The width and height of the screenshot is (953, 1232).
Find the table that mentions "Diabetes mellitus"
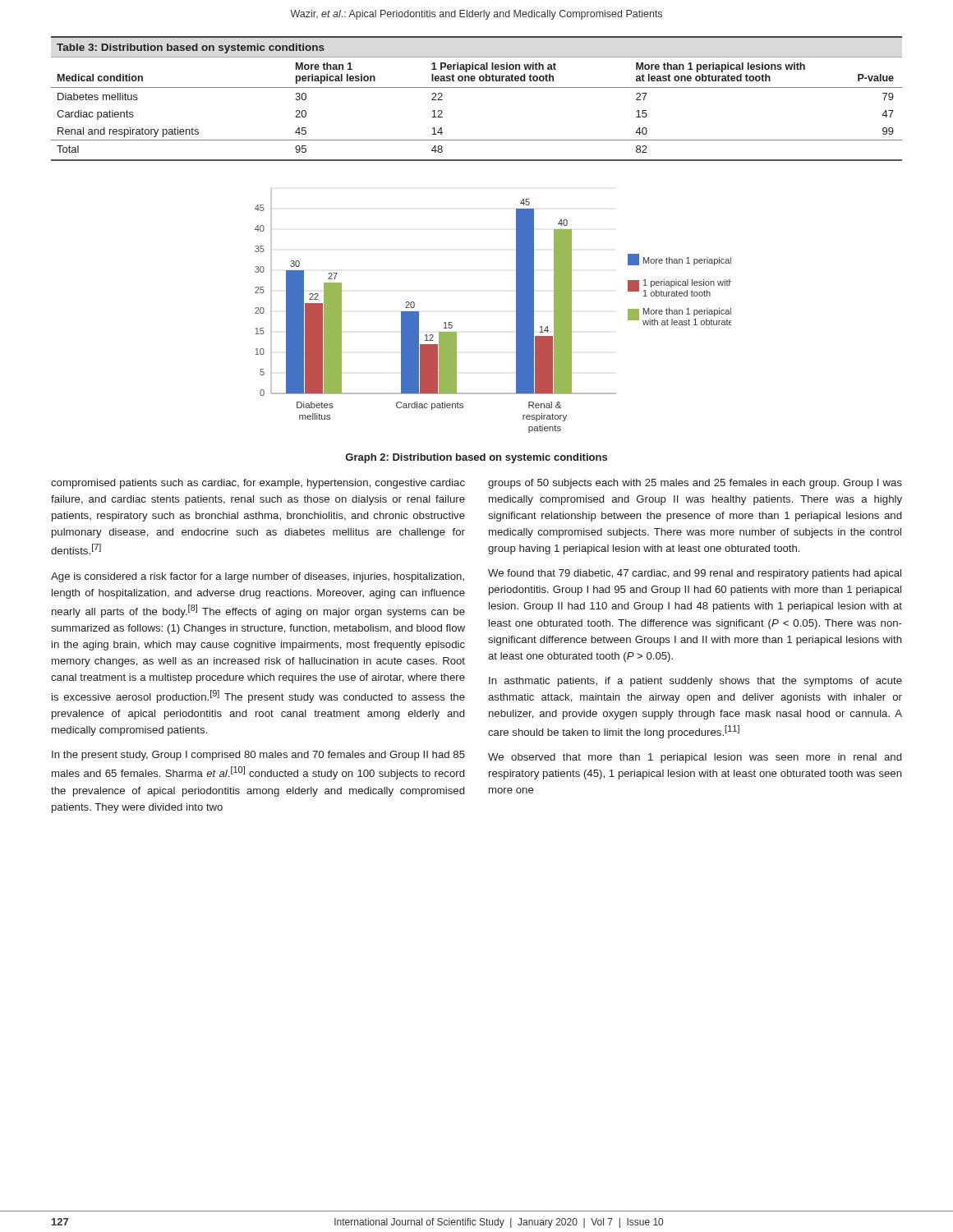tap(476, 99)
